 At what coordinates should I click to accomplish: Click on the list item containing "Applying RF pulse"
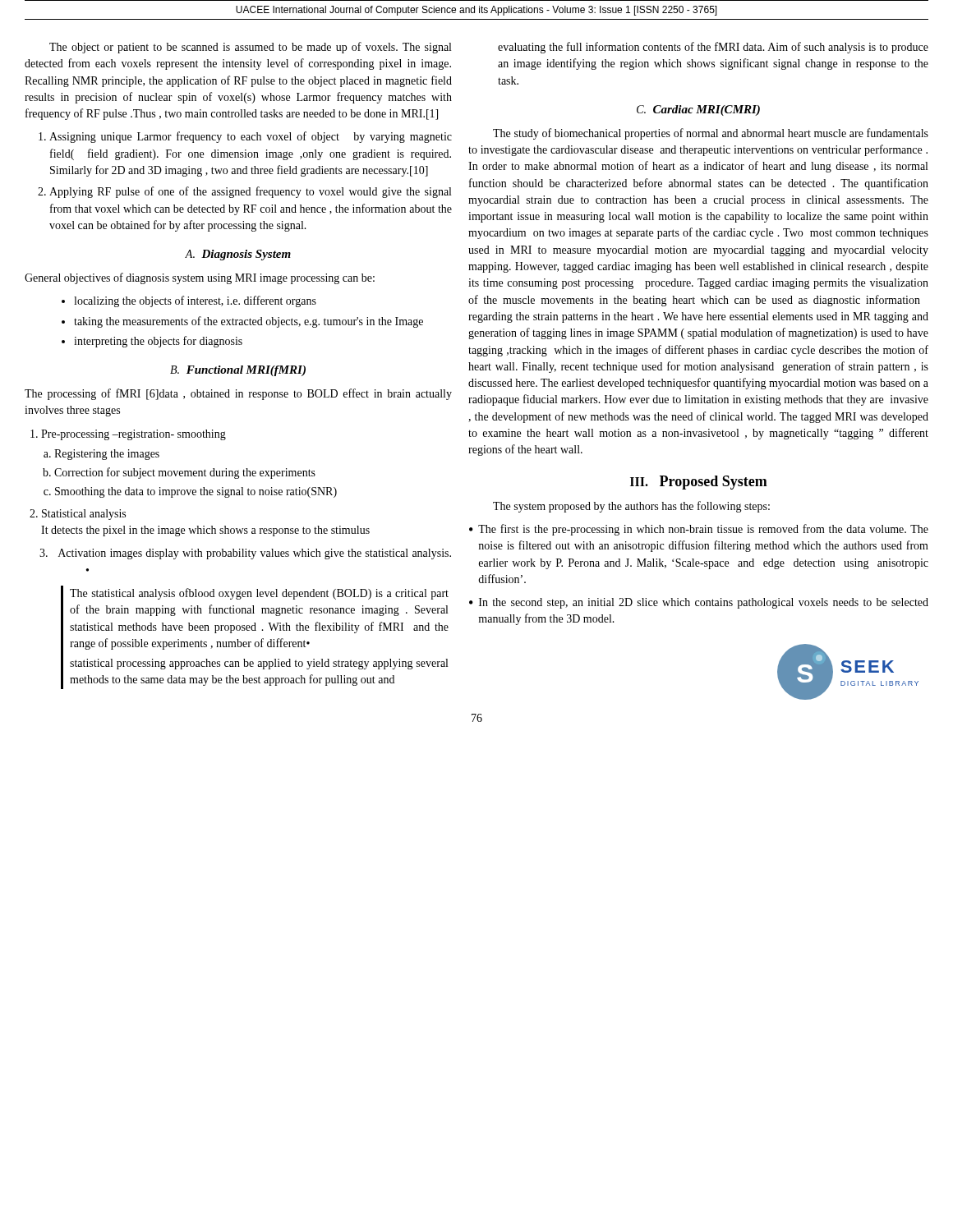click(x=251, y=209)
